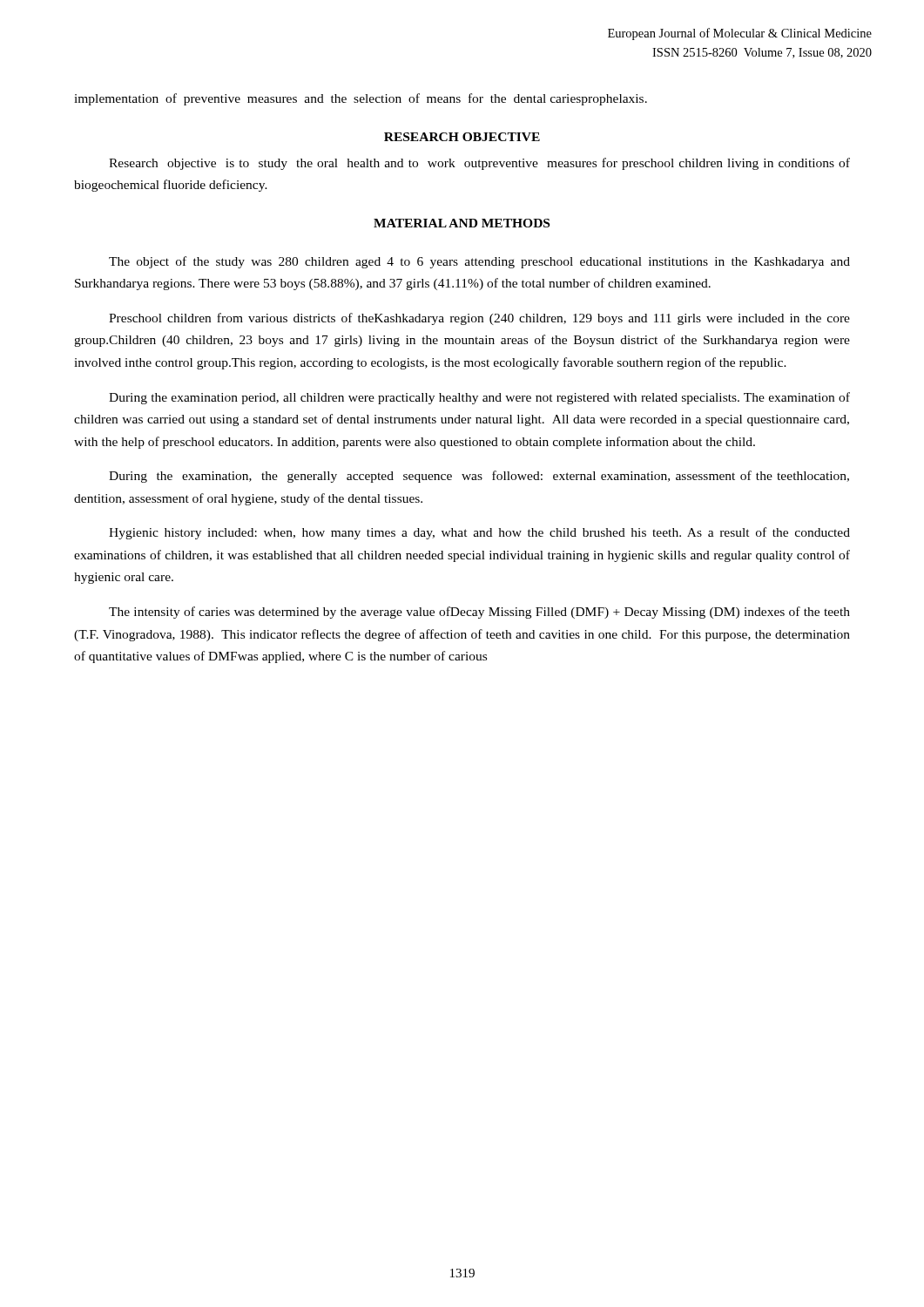The width and height of the screenshot is (924, 1307).
Task: Point to "MATERIAL AND METHODS"
Action: 462,222
